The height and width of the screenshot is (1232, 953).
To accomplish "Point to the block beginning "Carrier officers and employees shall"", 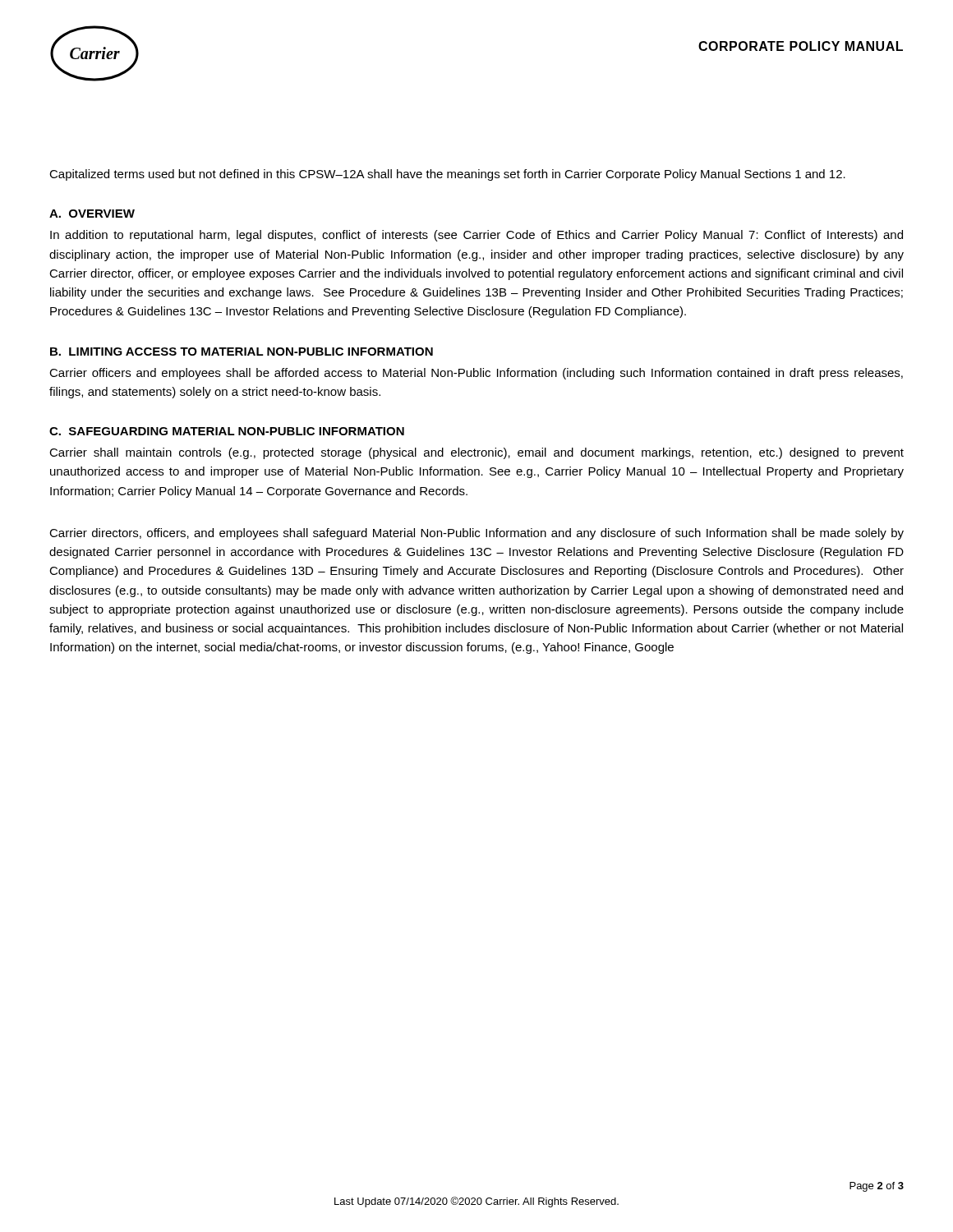I will pos(476,382).
